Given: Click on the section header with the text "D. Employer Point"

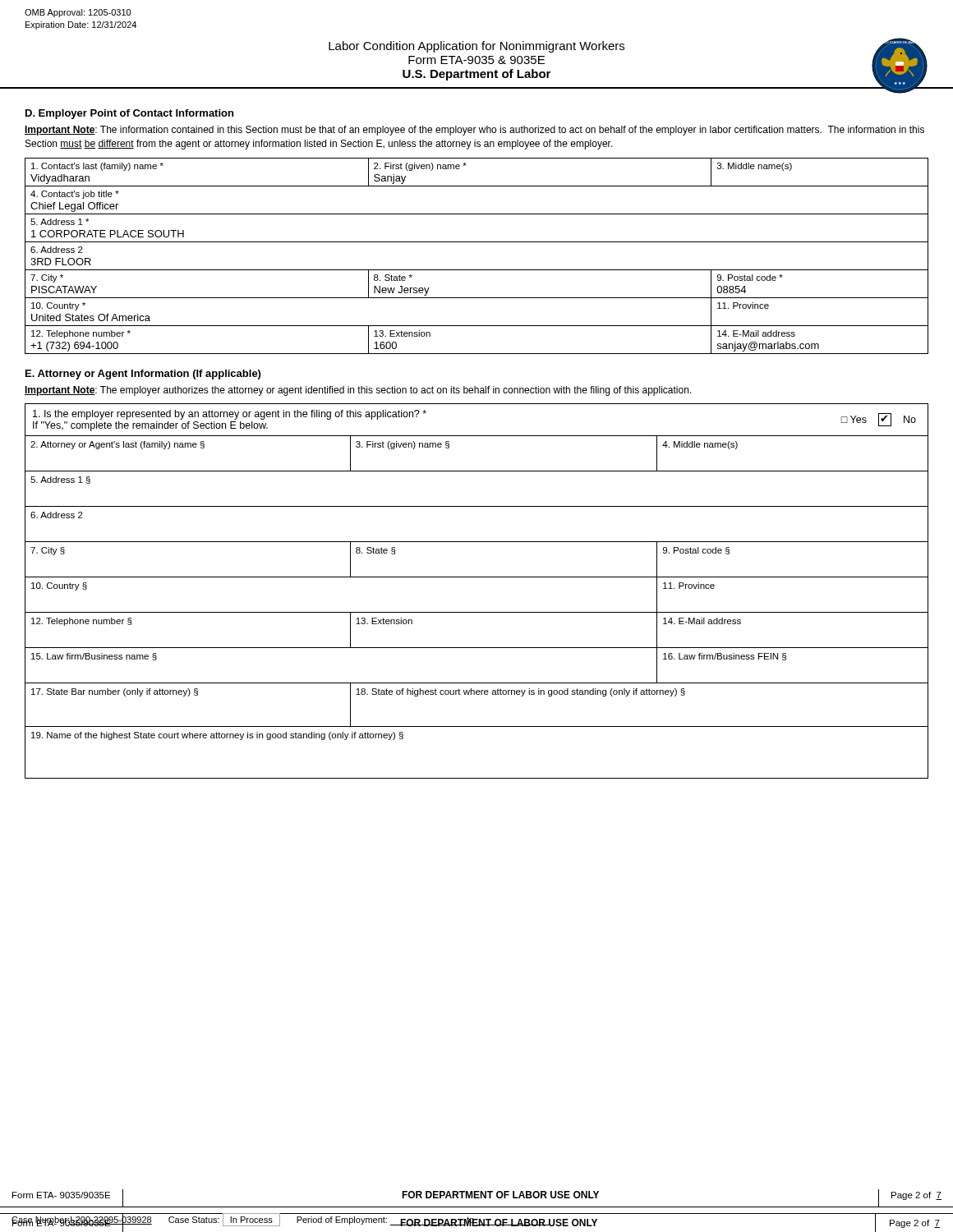Looking at the screenshot, I should 129,113.
